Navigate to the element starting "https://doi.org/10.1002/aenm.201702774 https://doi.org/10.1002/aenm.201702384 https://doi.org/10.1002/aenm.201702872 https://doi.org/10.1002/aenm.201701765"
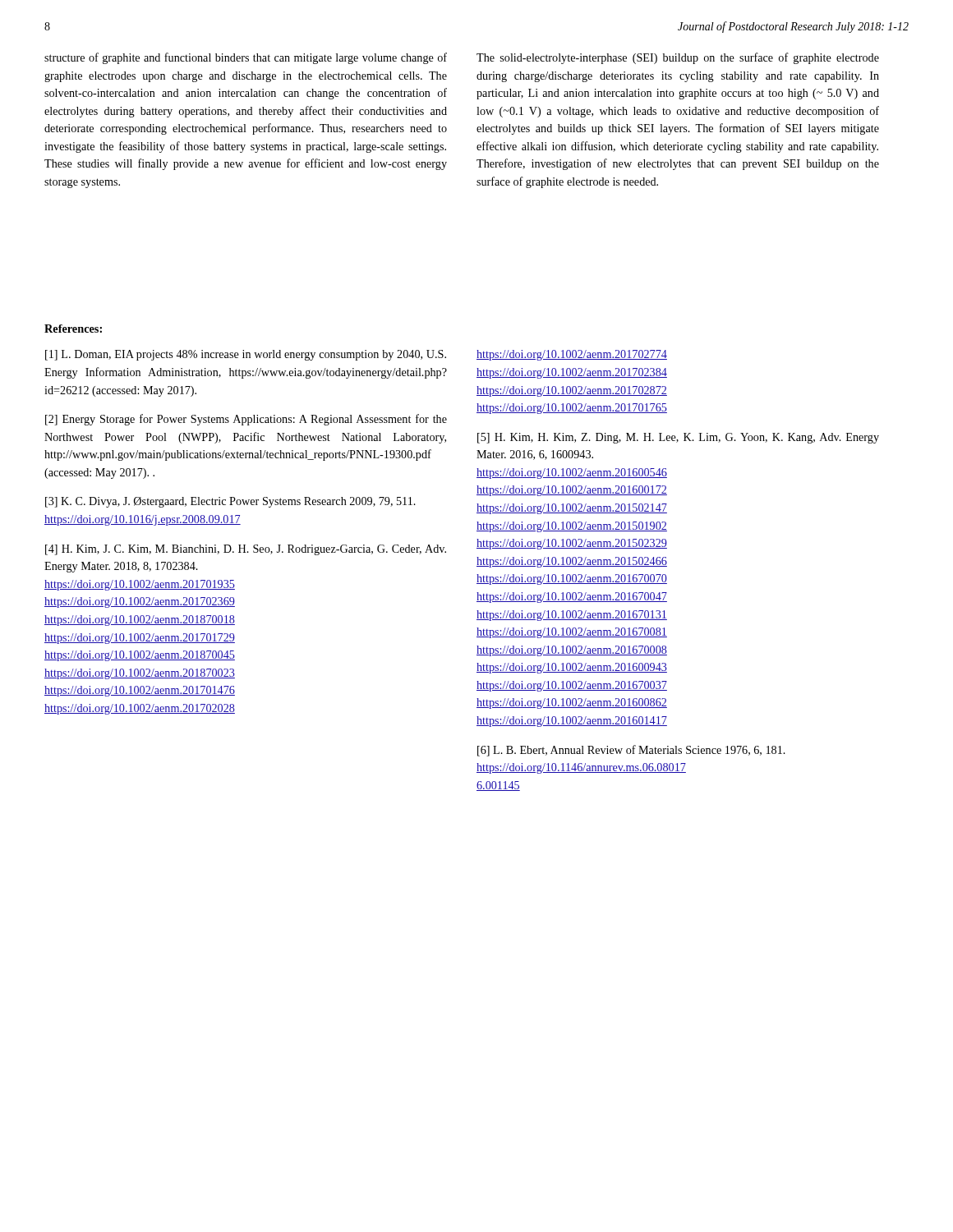 (x=572, y=355)
